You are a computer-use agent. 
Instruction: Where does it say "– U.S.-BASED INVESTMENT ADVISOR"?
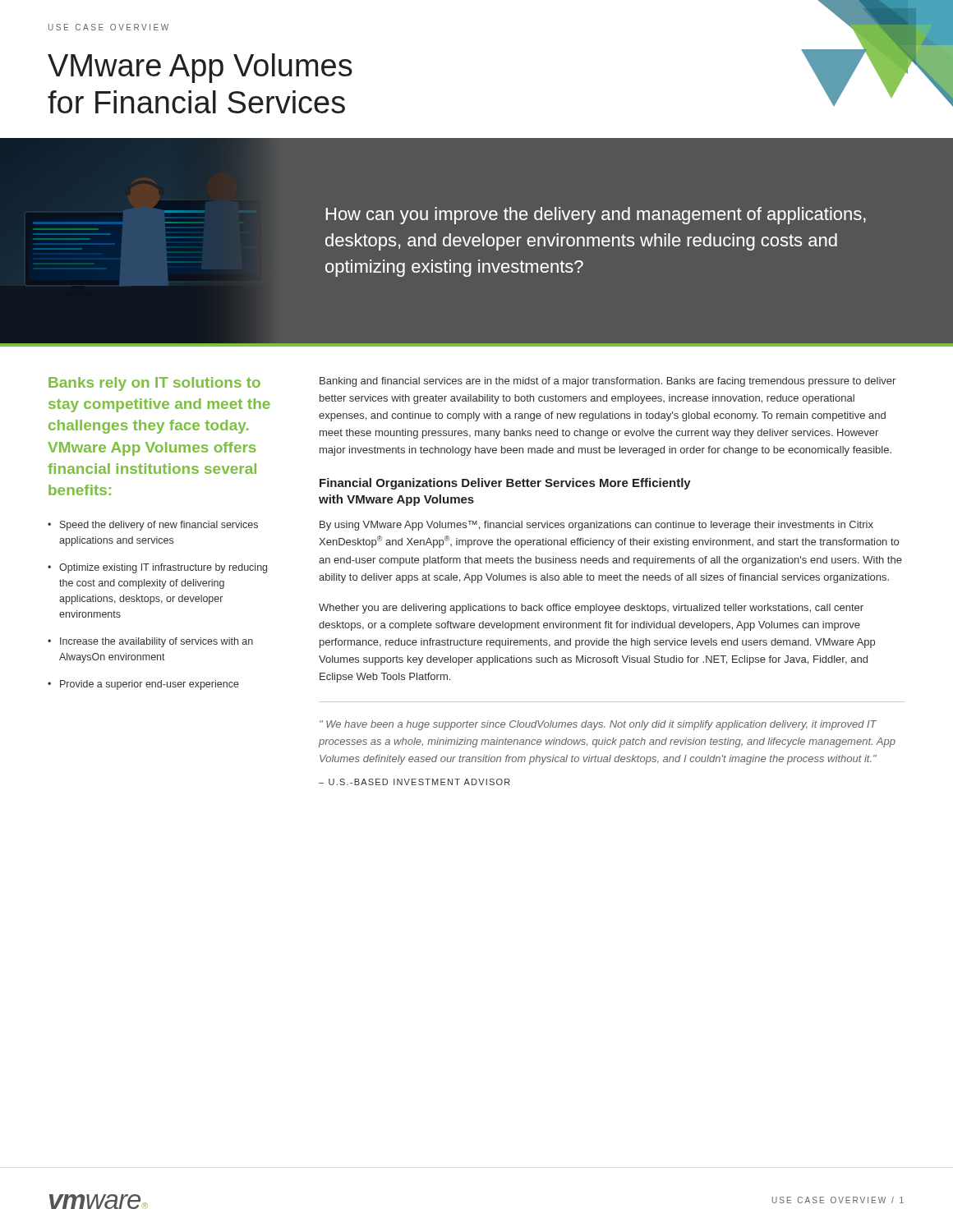[415, 782]
